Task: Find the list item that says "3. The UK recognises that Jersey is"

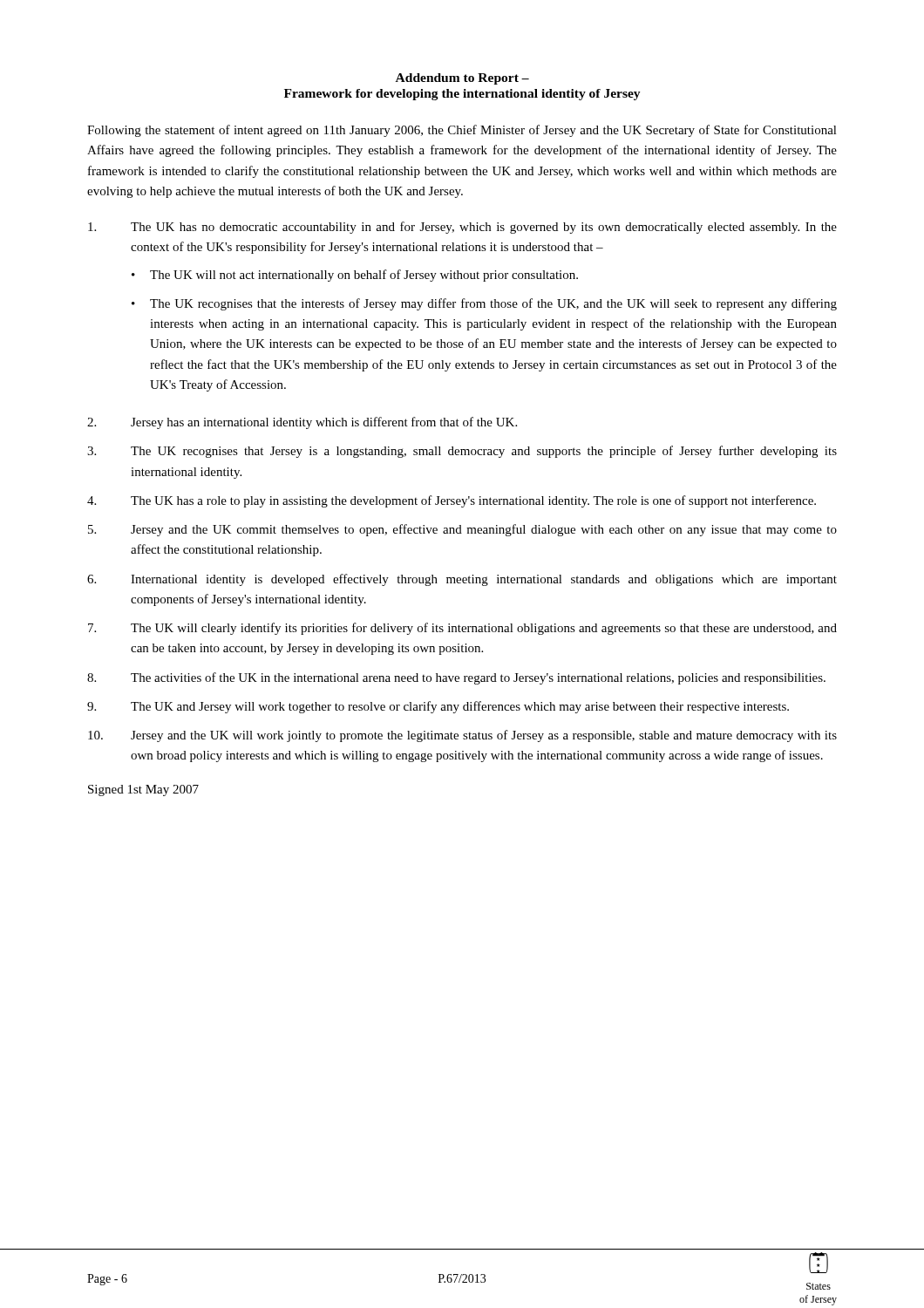Action: (x=462, y=462)
